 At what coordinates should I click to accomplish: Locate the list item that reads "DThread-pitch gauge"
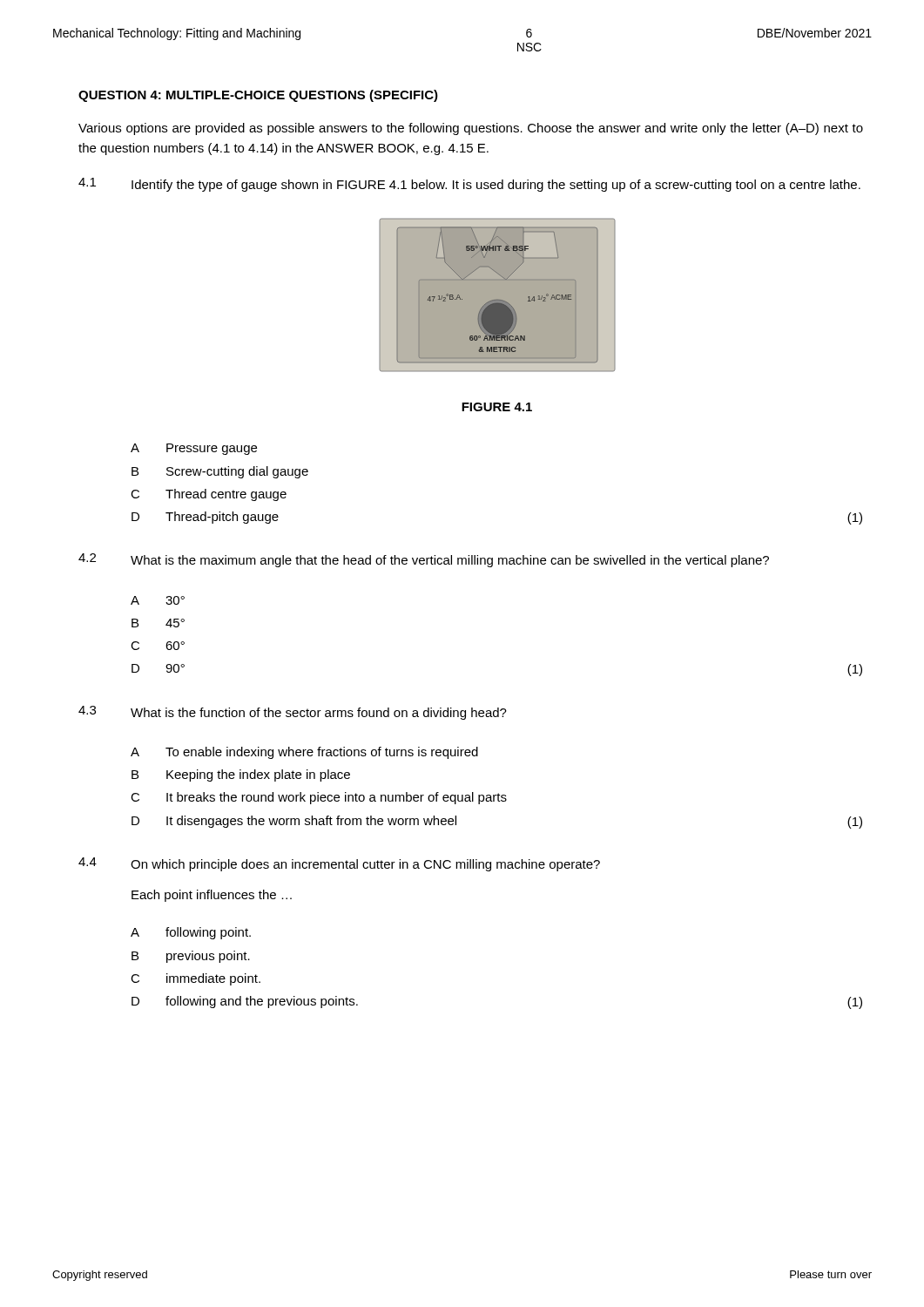[x=205, y=518]
